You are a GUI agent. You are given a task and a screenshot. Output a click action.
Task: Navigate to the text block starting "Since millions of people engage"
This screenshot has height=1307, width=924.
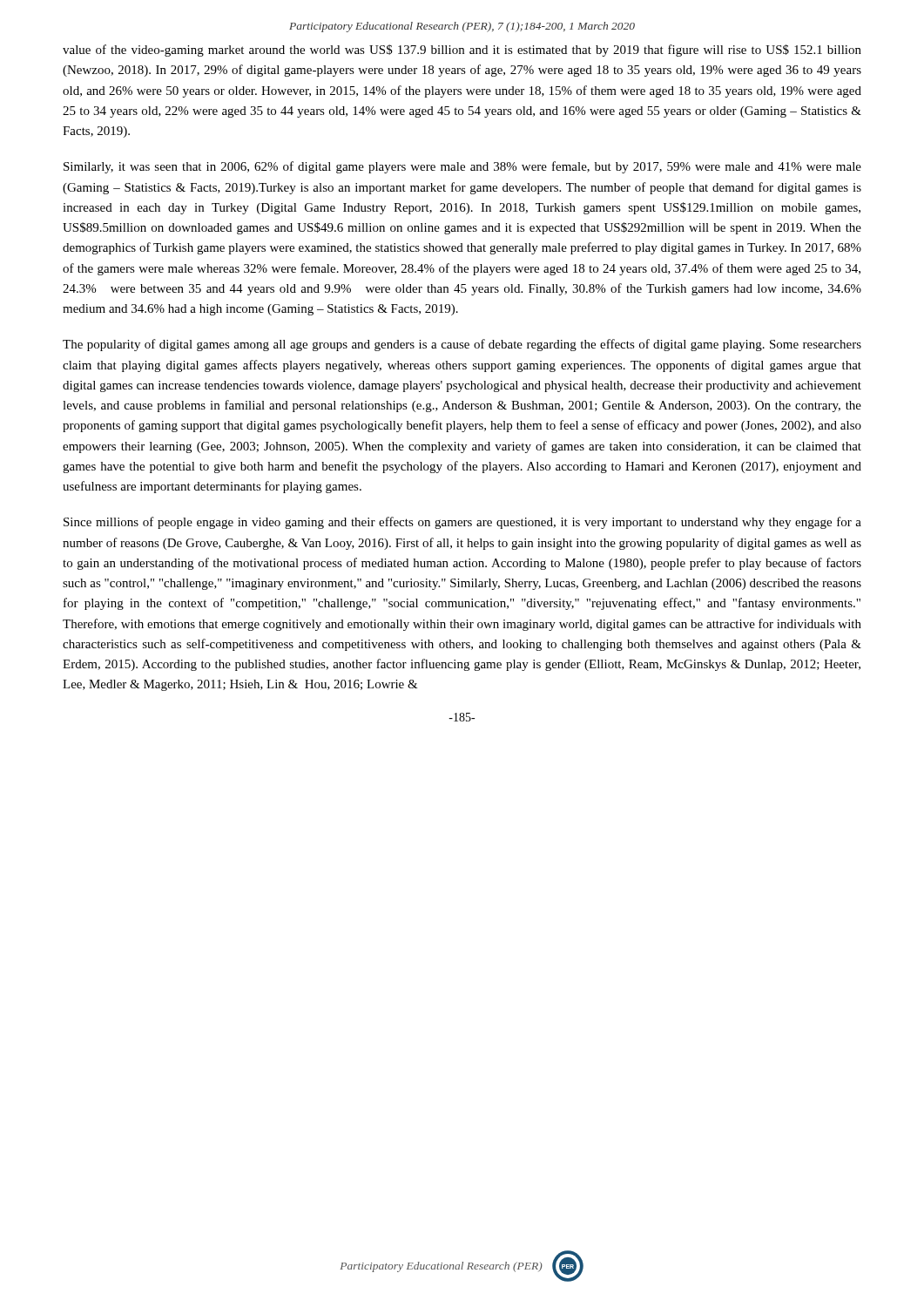tap(462, 603)
